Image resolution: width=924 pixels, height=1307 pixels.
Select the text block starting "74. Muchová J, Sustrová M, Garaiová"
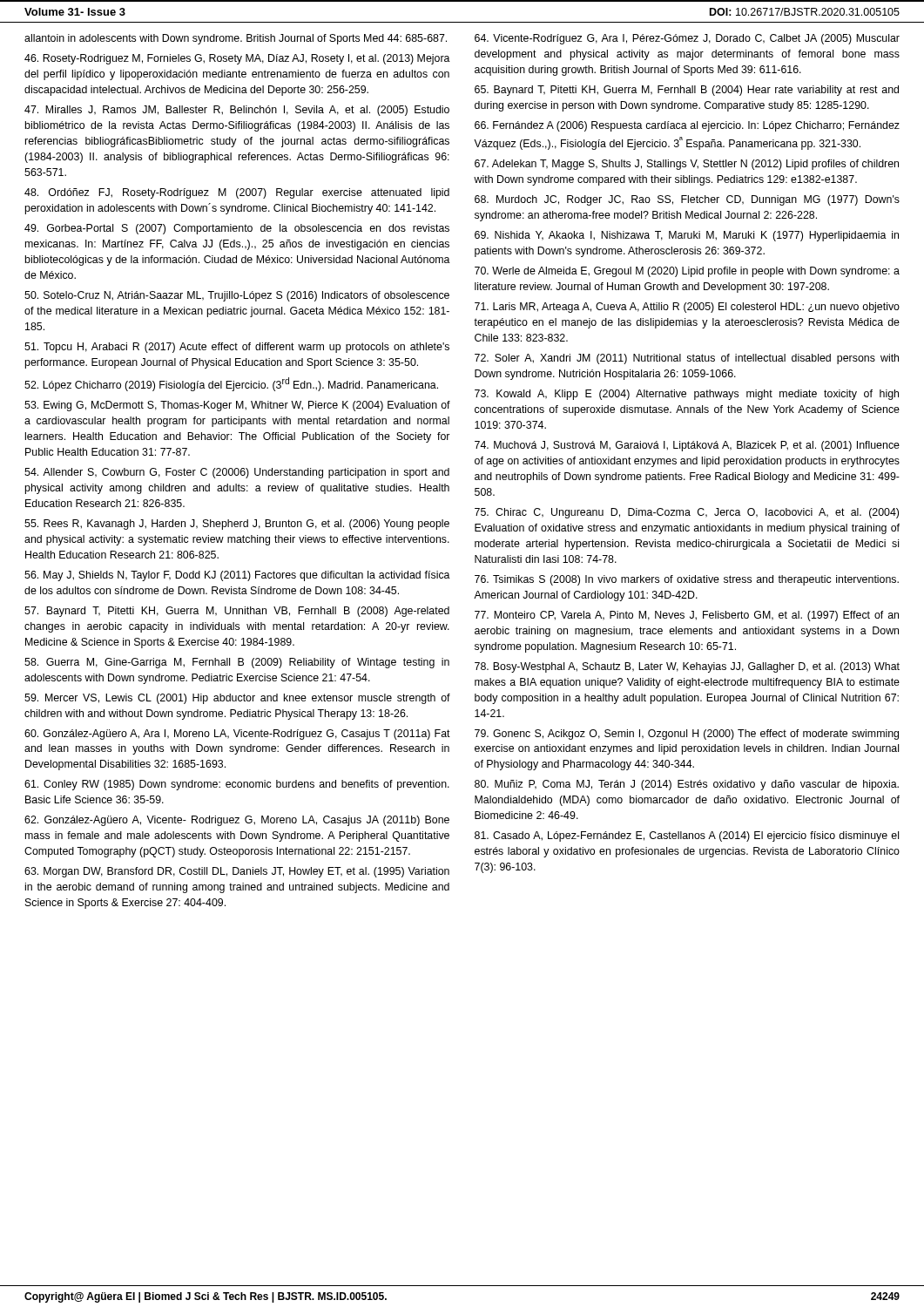[687, 468]
